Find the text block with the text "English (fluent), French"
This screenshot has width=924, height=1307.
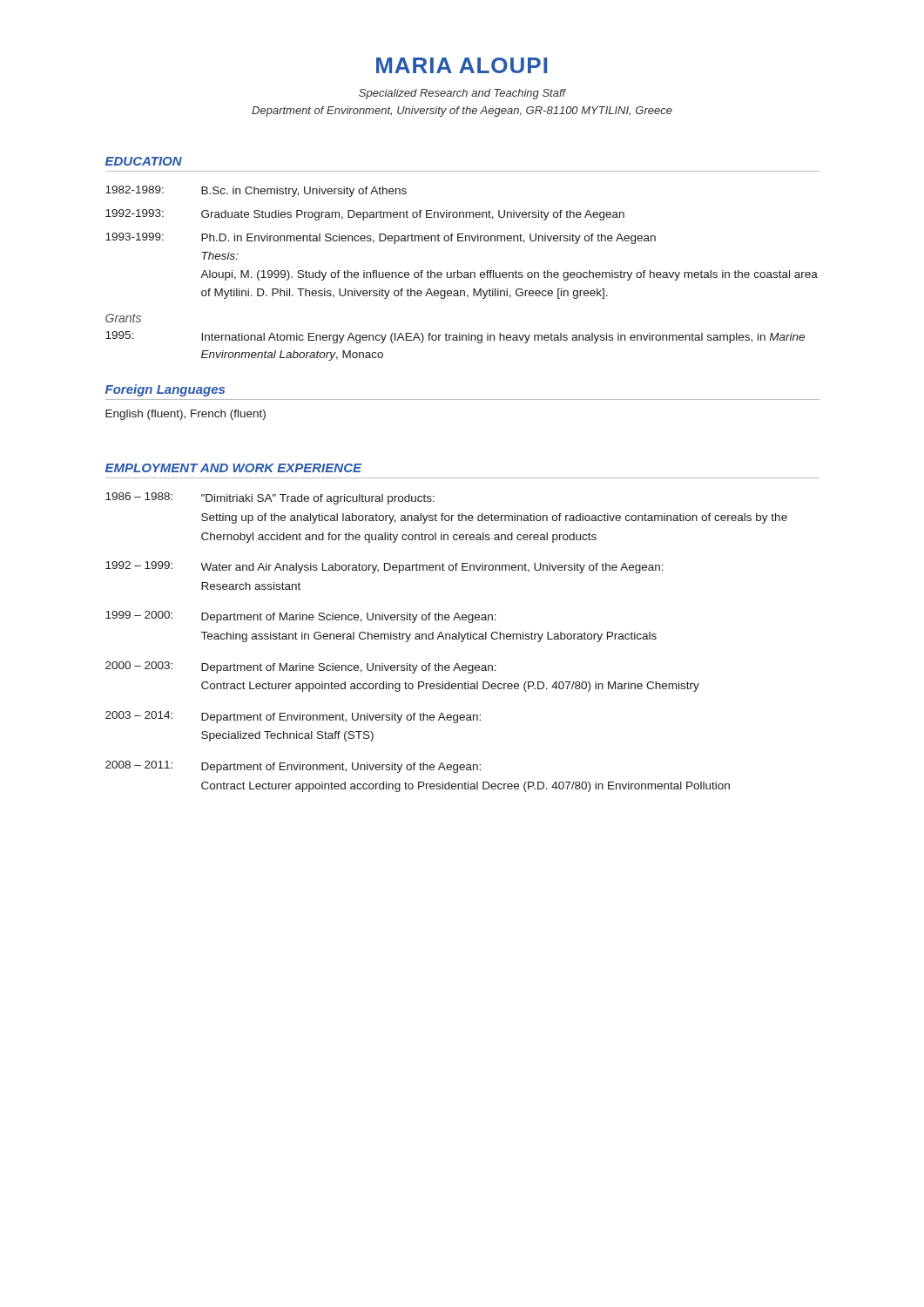[186, 414]
